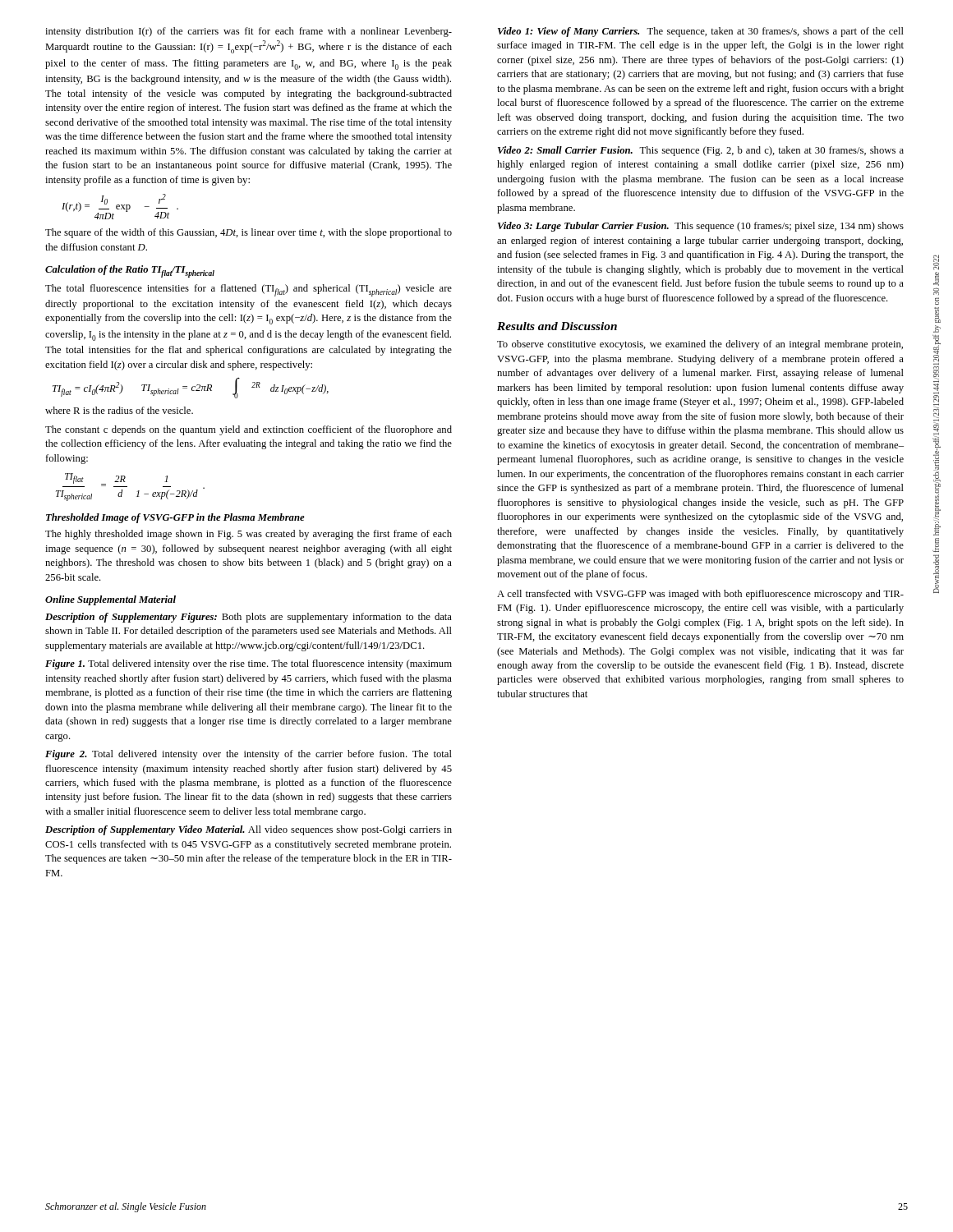This screenshot has width=953, height=1232.
Task: Find the section header with the text "Online Supplemental Material"
Action: 110,600
